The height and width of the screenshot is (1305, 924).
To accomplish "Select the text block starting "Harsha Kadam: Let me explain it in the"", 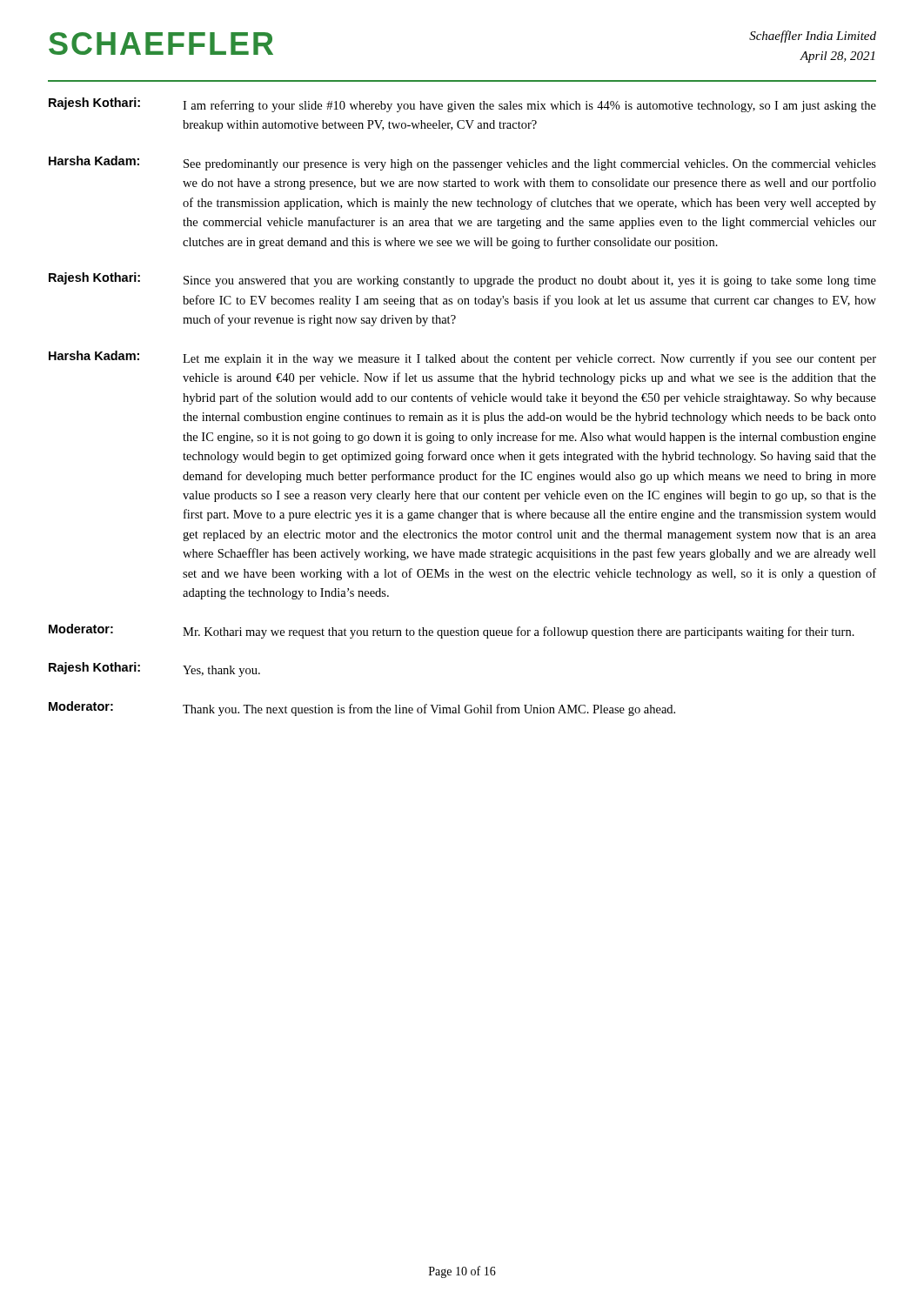I will [x=462, y=476].
